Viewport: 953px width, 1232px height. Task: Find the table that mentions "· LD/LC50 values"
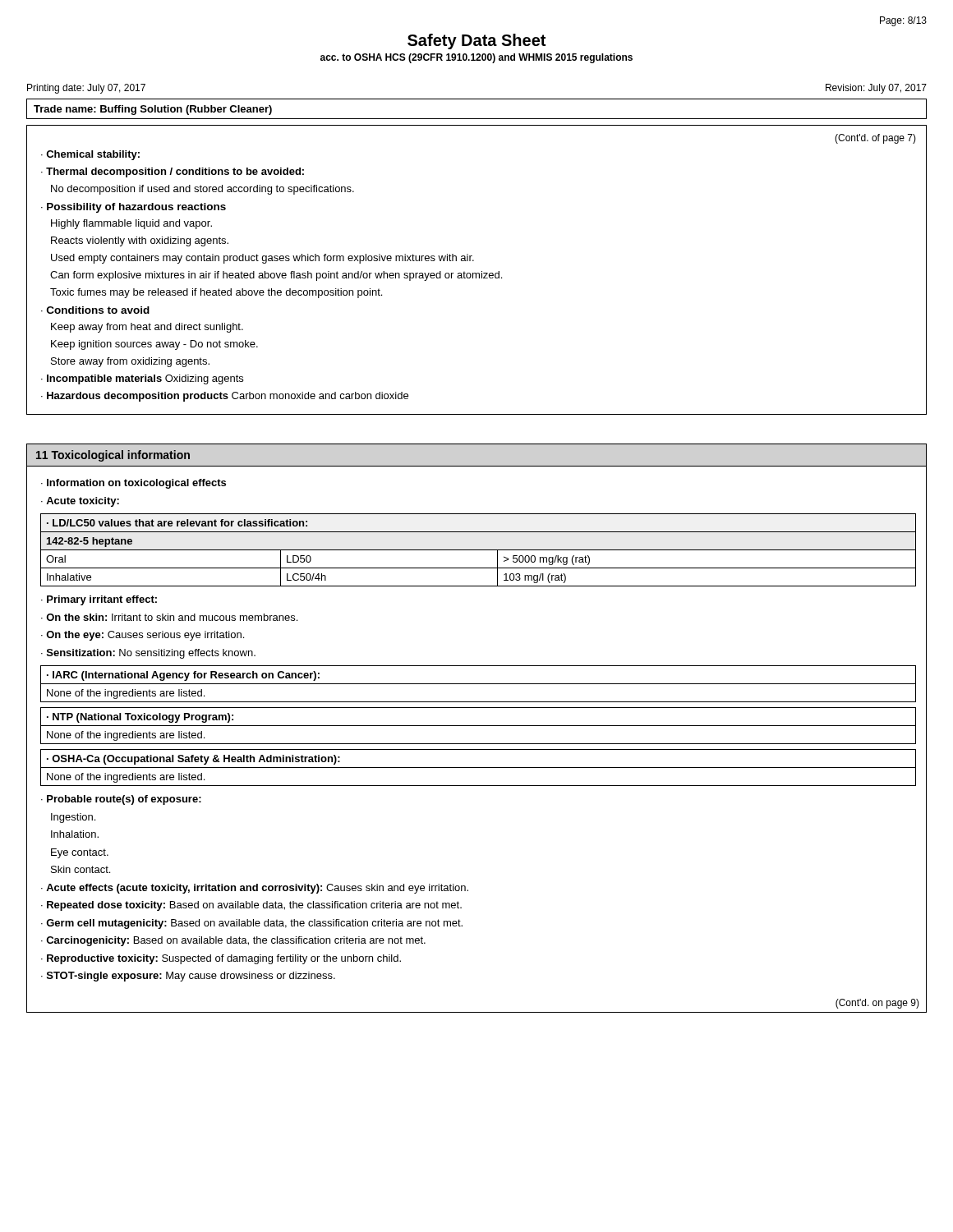(x=478, y=550)
